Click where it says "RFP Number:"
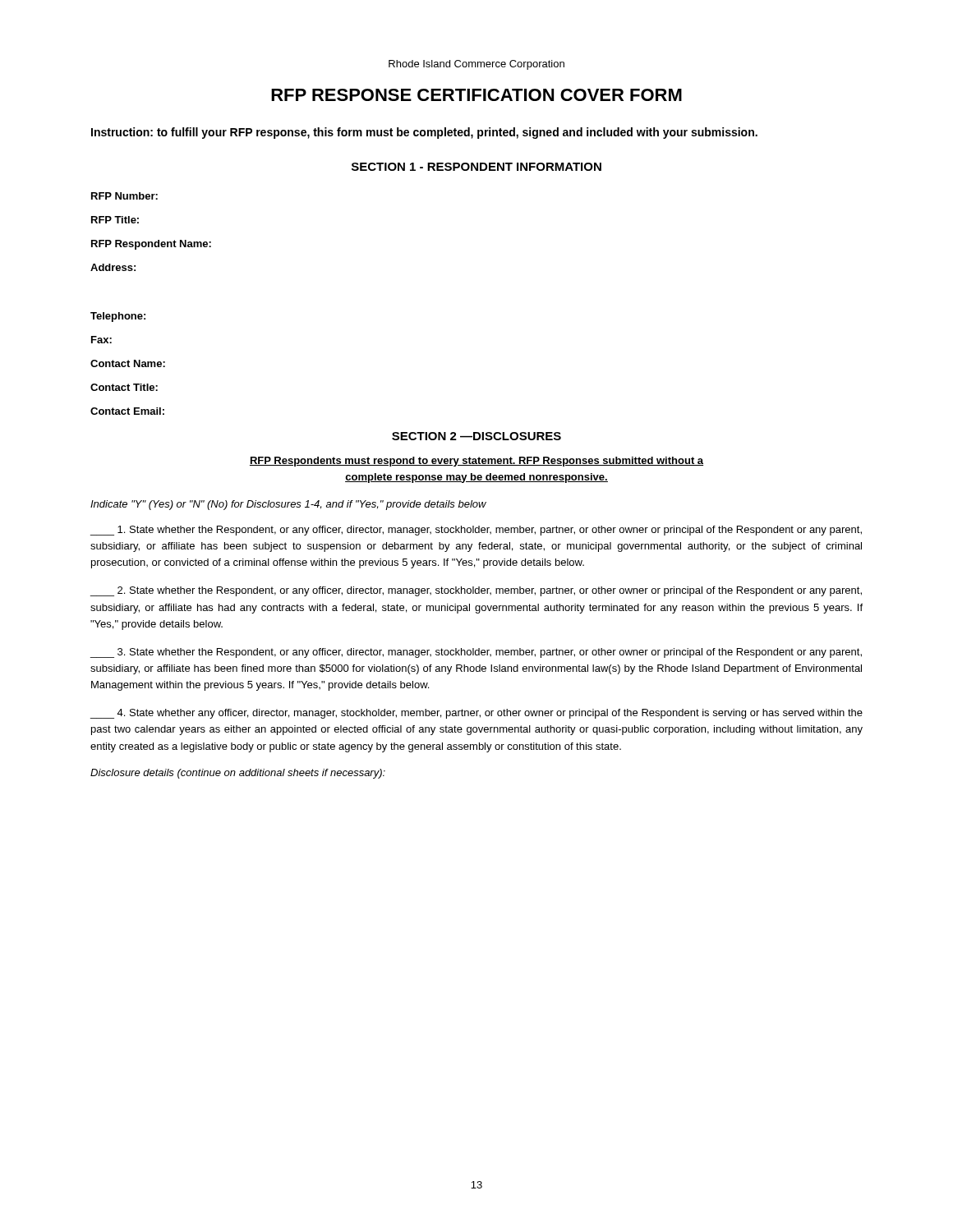 (x=124, y=196)
